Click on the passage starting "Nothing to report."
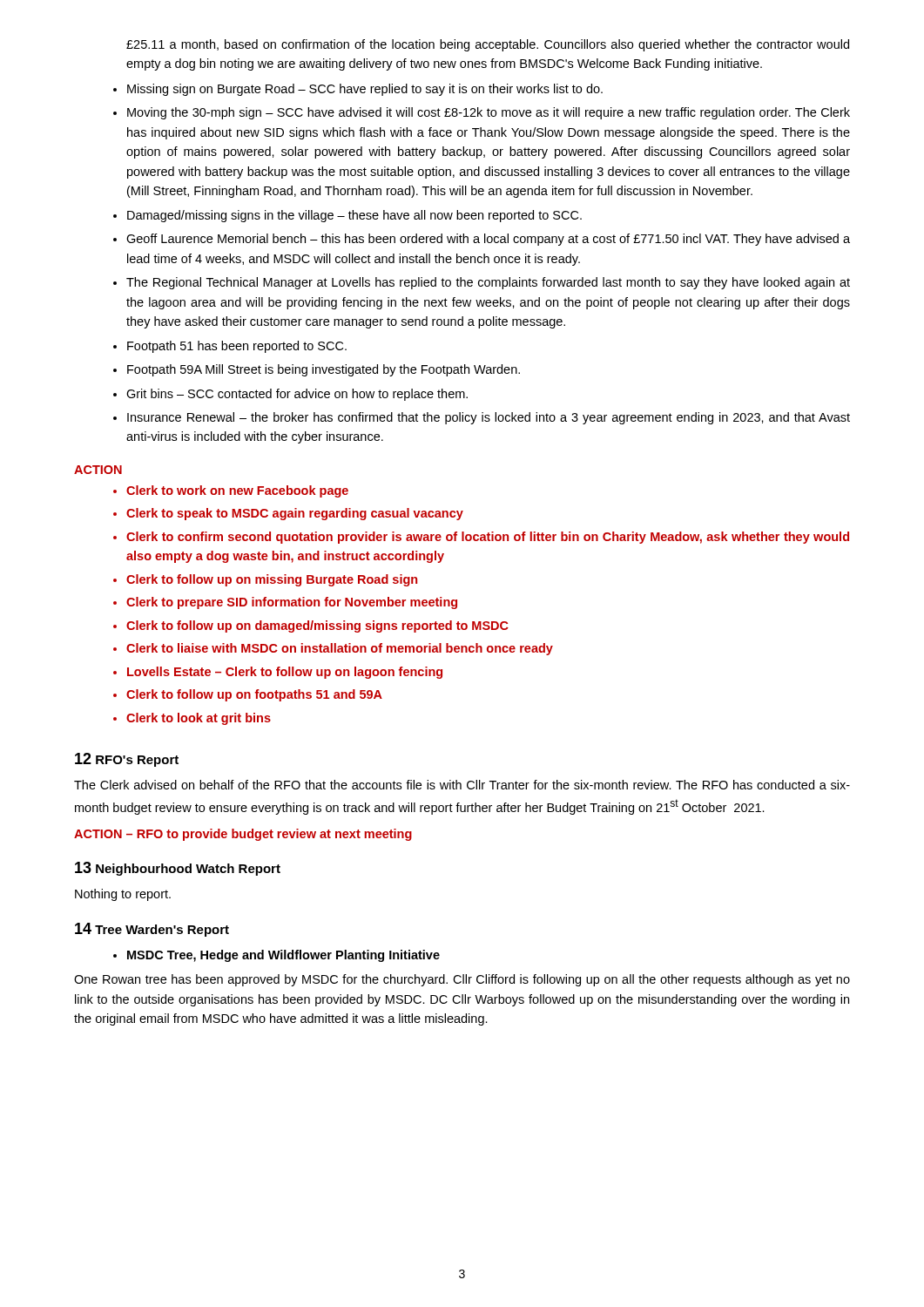Image resolution: width=924 pixels, height=1307 pixels. click(x=123, y=894)
